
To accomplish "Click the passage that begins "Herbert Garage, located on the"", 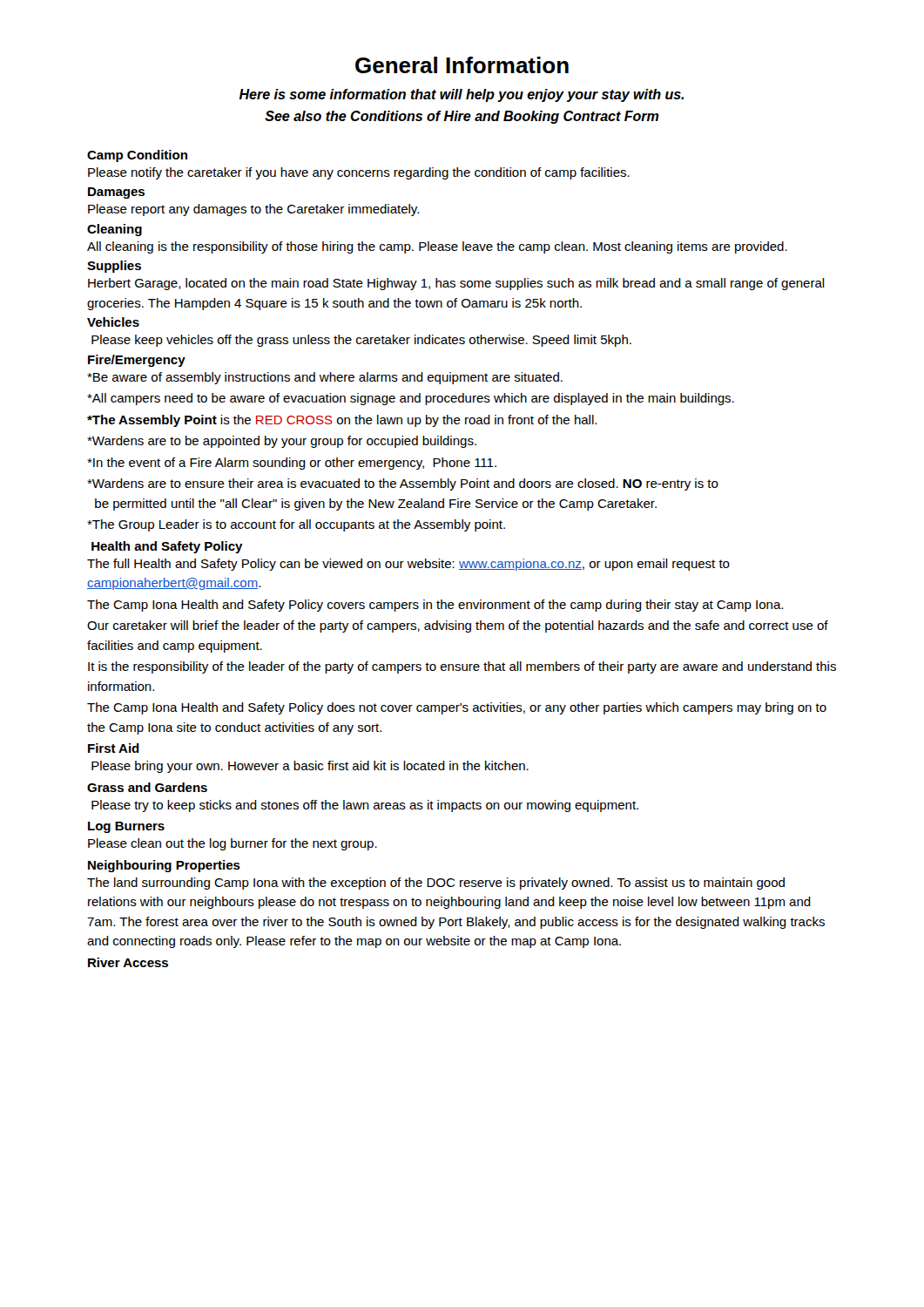I will (x=456, y=293).
